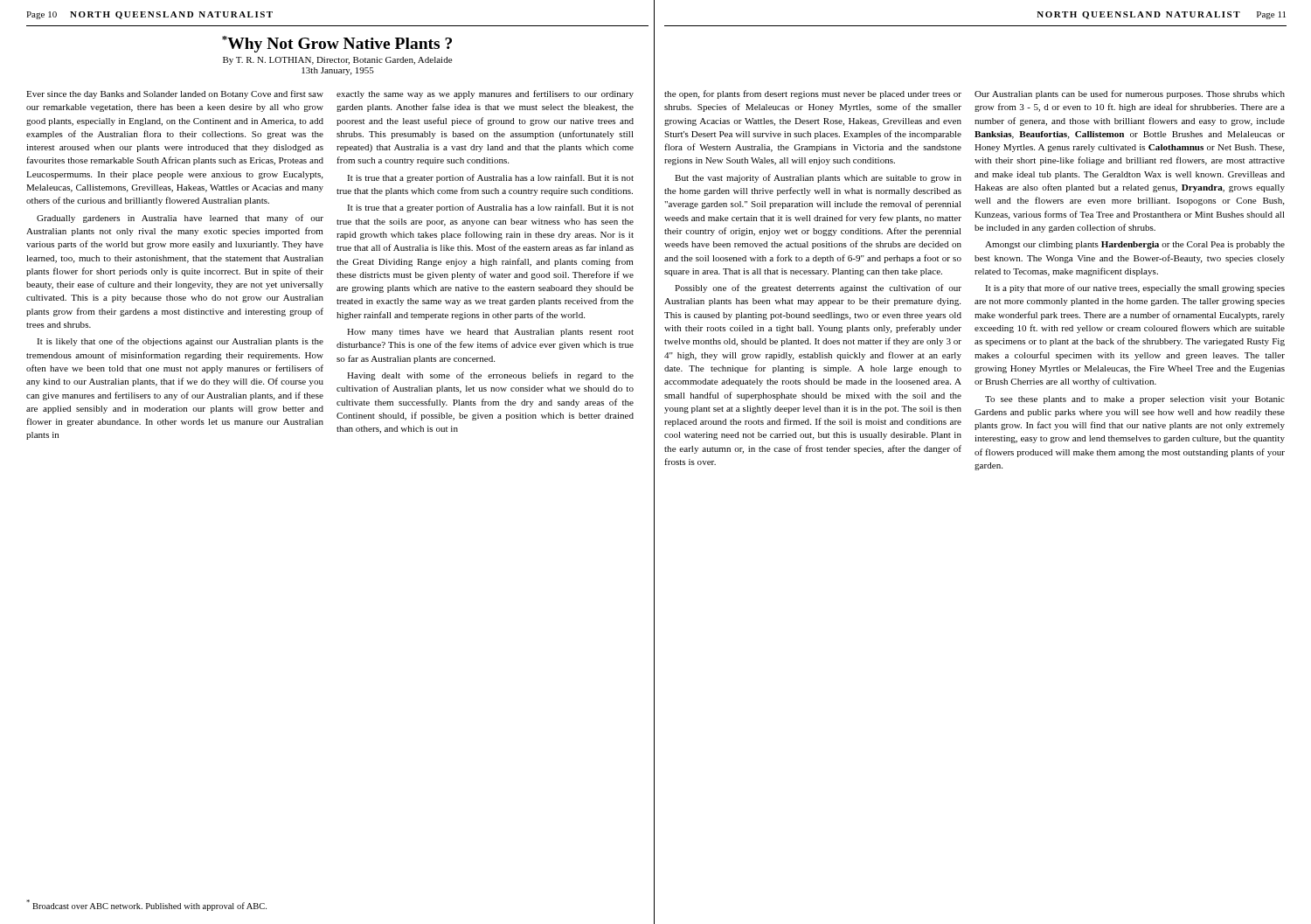Select the title
Viewport: 1311px width, 924px height.
click(337, 42)
